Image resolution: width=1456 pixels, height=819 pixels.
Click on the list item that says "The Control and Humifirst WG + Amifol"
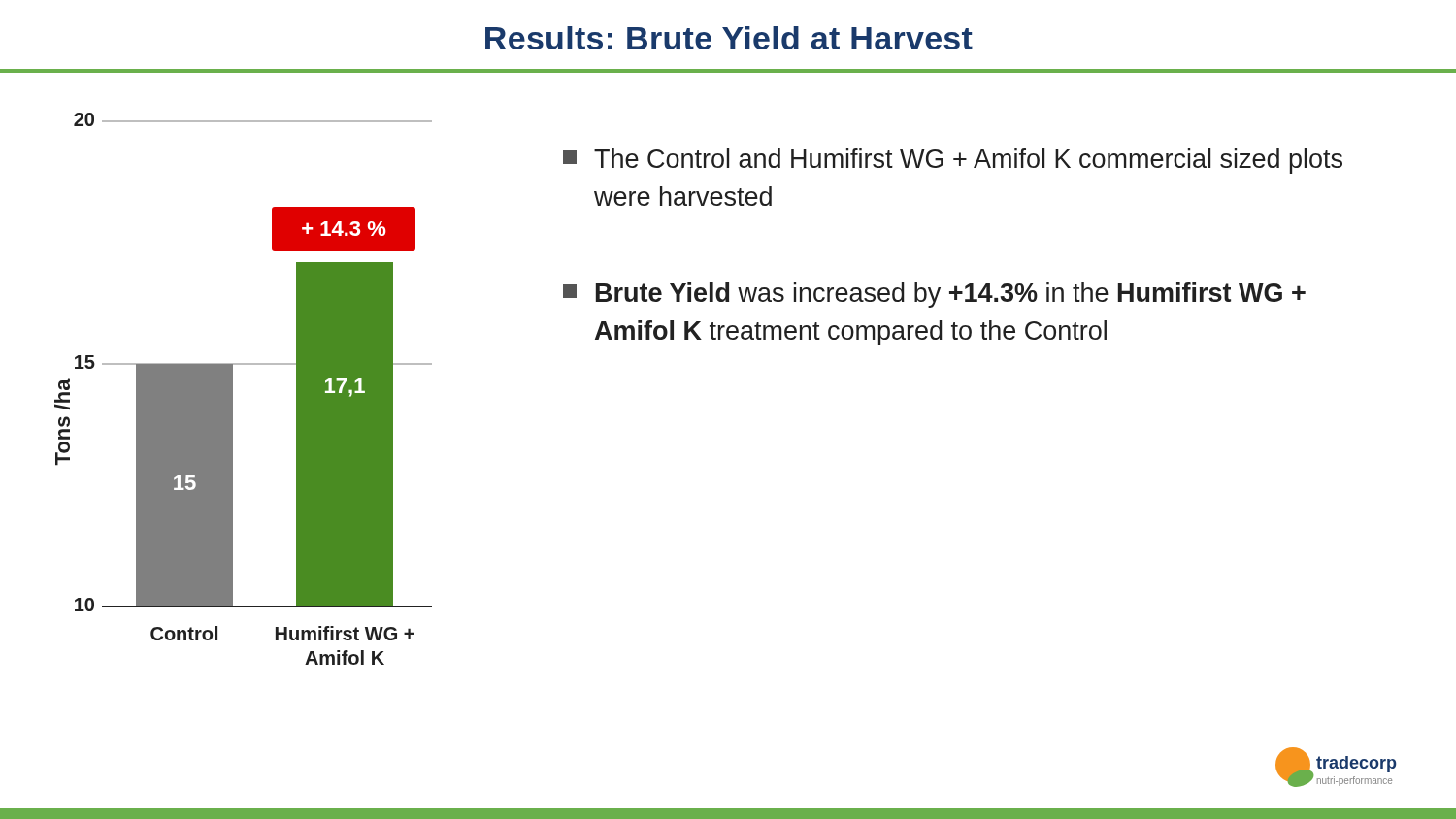pyautogui.click(x=971, y=179)
